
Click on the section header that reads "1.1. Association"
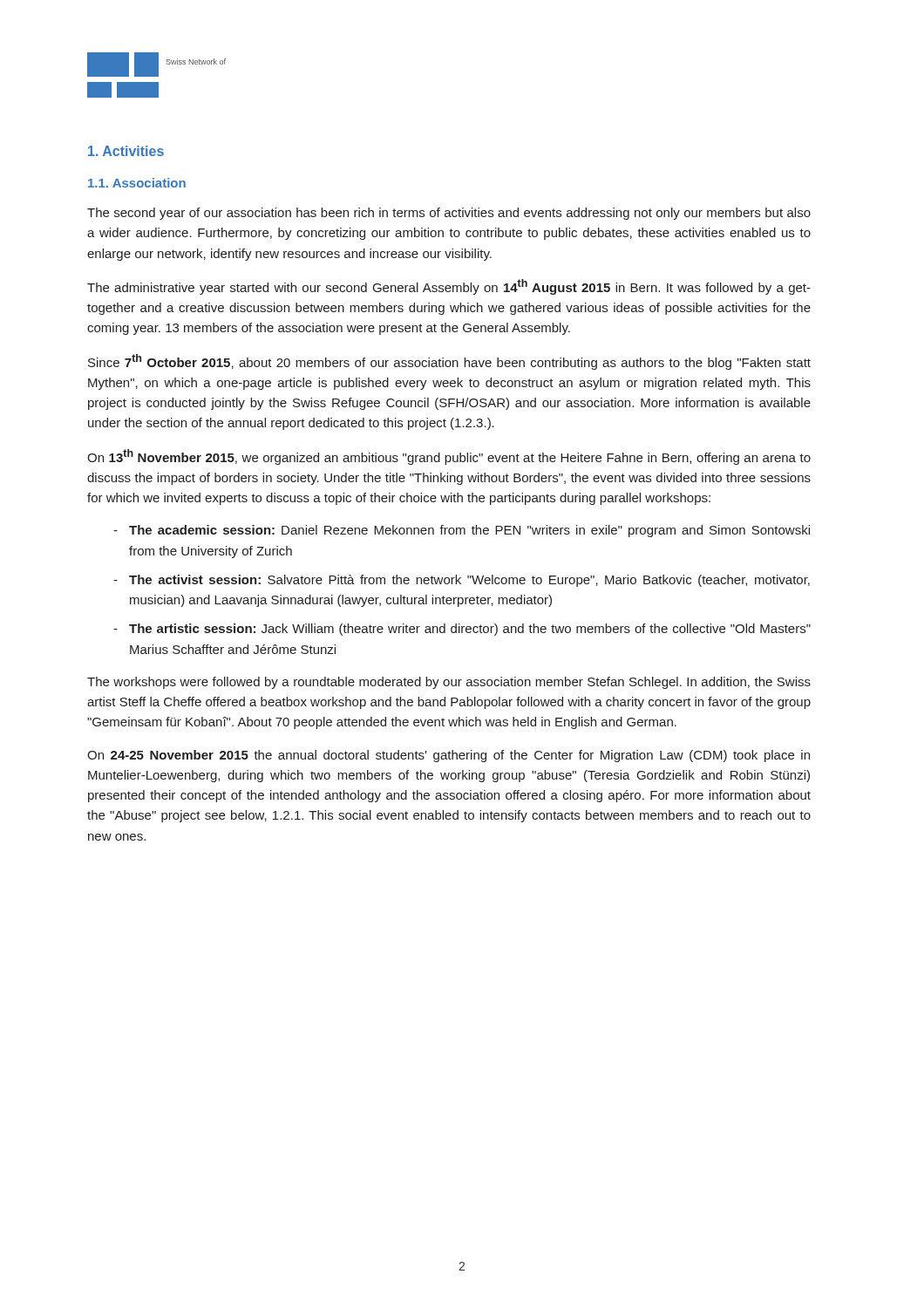tap(137, 183)
